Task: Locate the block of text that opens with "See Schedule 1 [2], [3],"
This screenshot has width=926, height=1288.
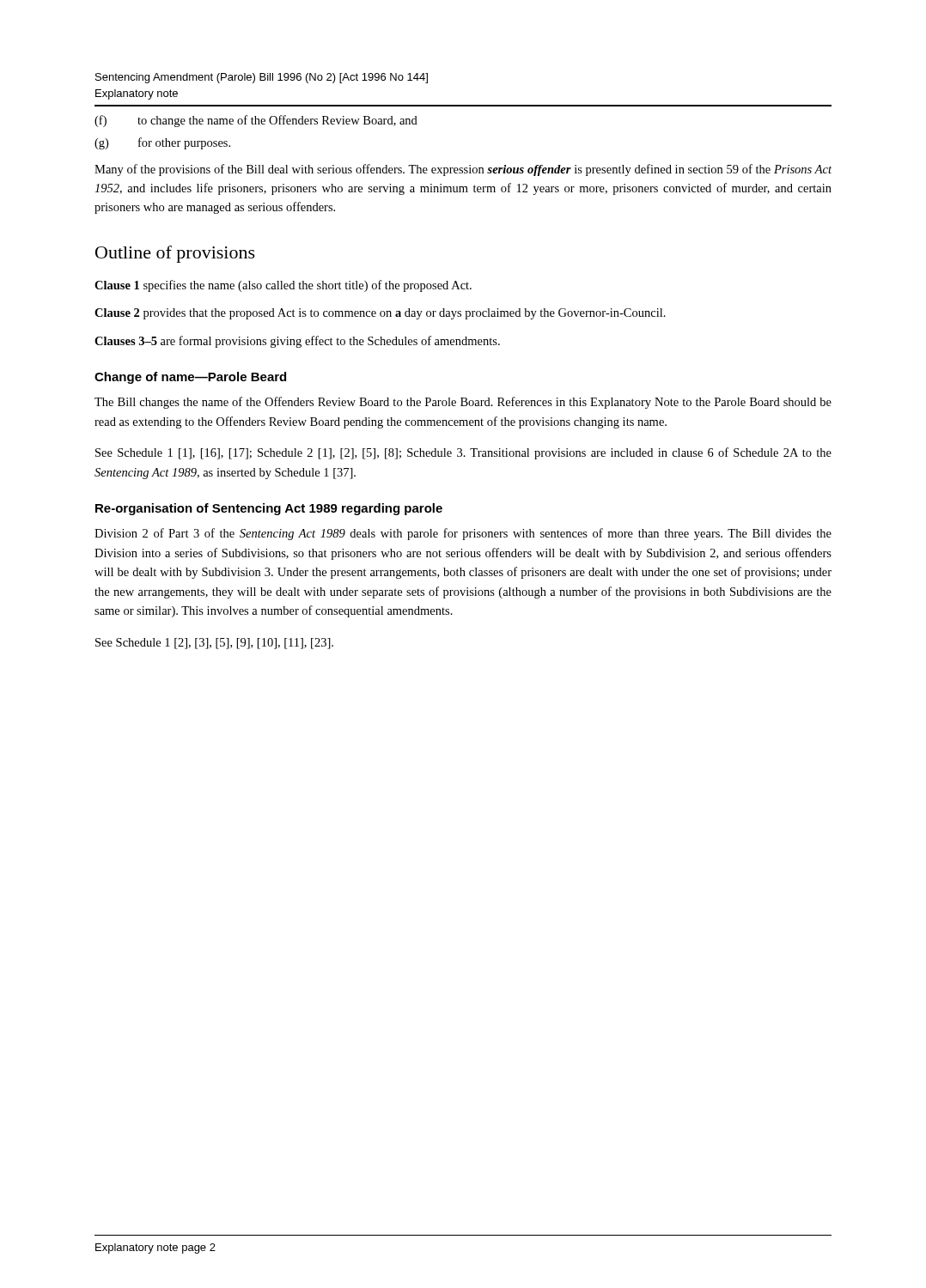Action: [x=214, y=642]
